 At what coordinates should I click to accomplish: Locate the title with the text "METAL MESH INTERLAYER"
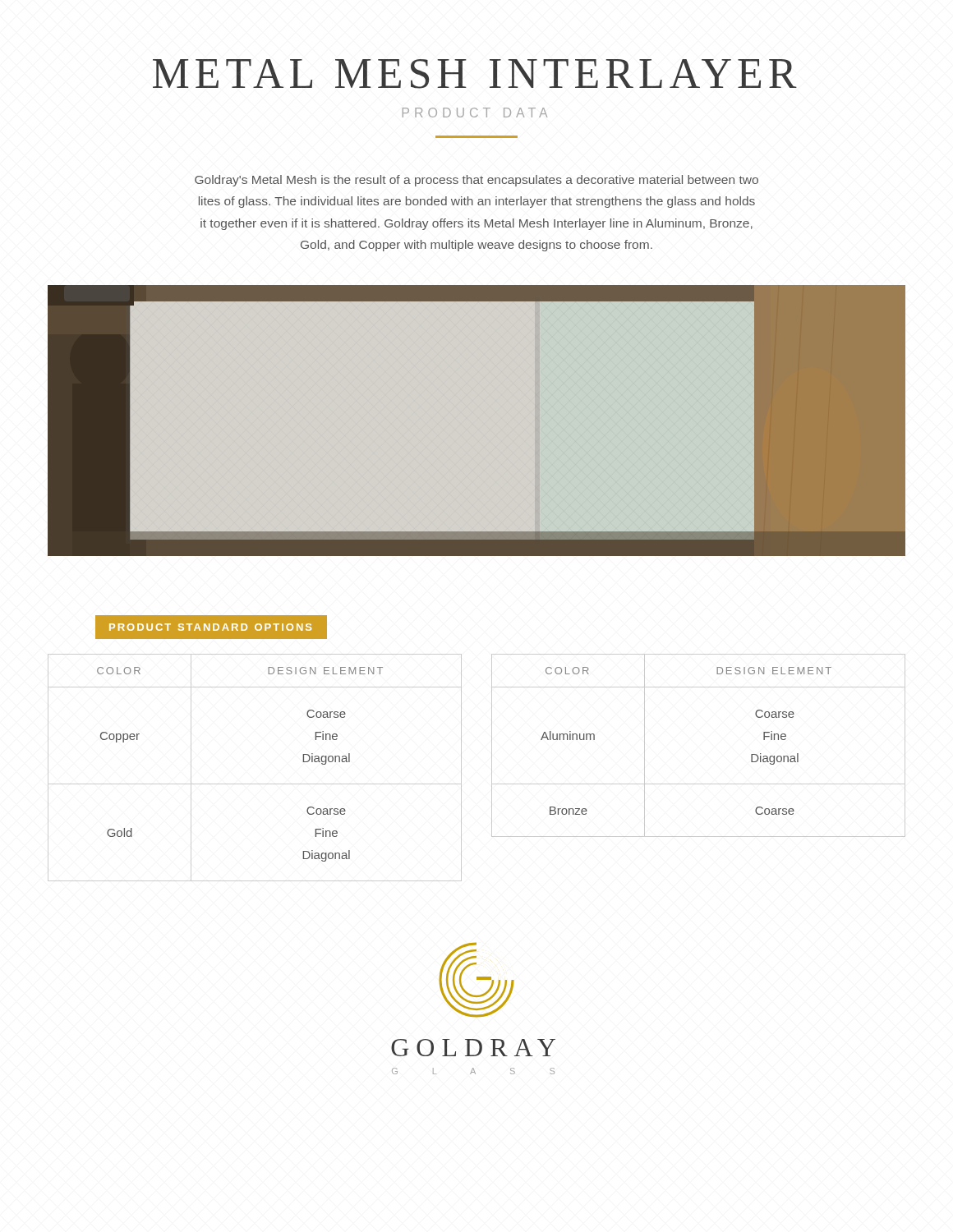pyautogui.click(x=476, y=73)
